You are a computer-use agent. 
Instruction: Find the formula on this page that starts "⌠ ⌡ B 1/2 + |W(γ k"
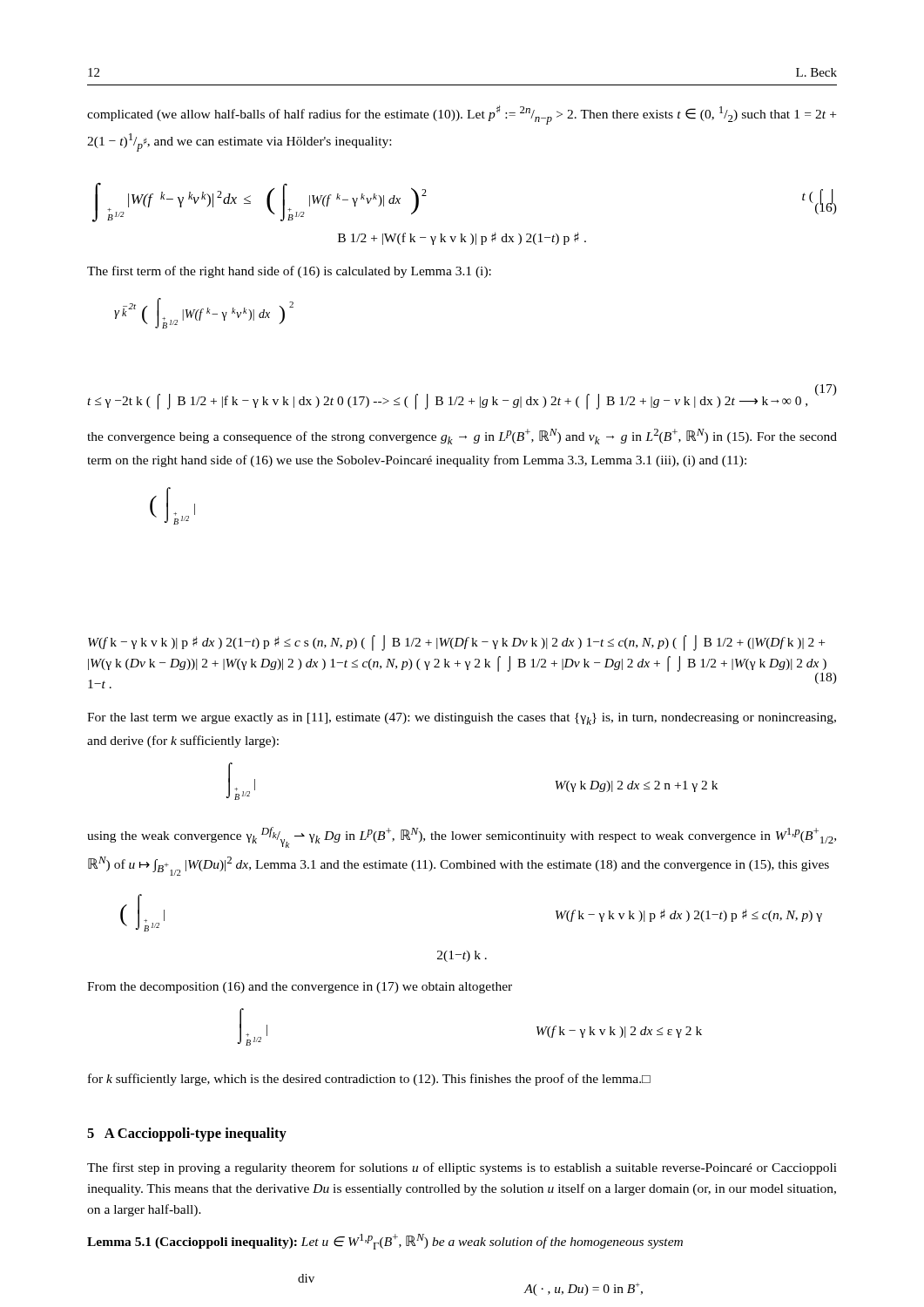[x=229, y=781]
